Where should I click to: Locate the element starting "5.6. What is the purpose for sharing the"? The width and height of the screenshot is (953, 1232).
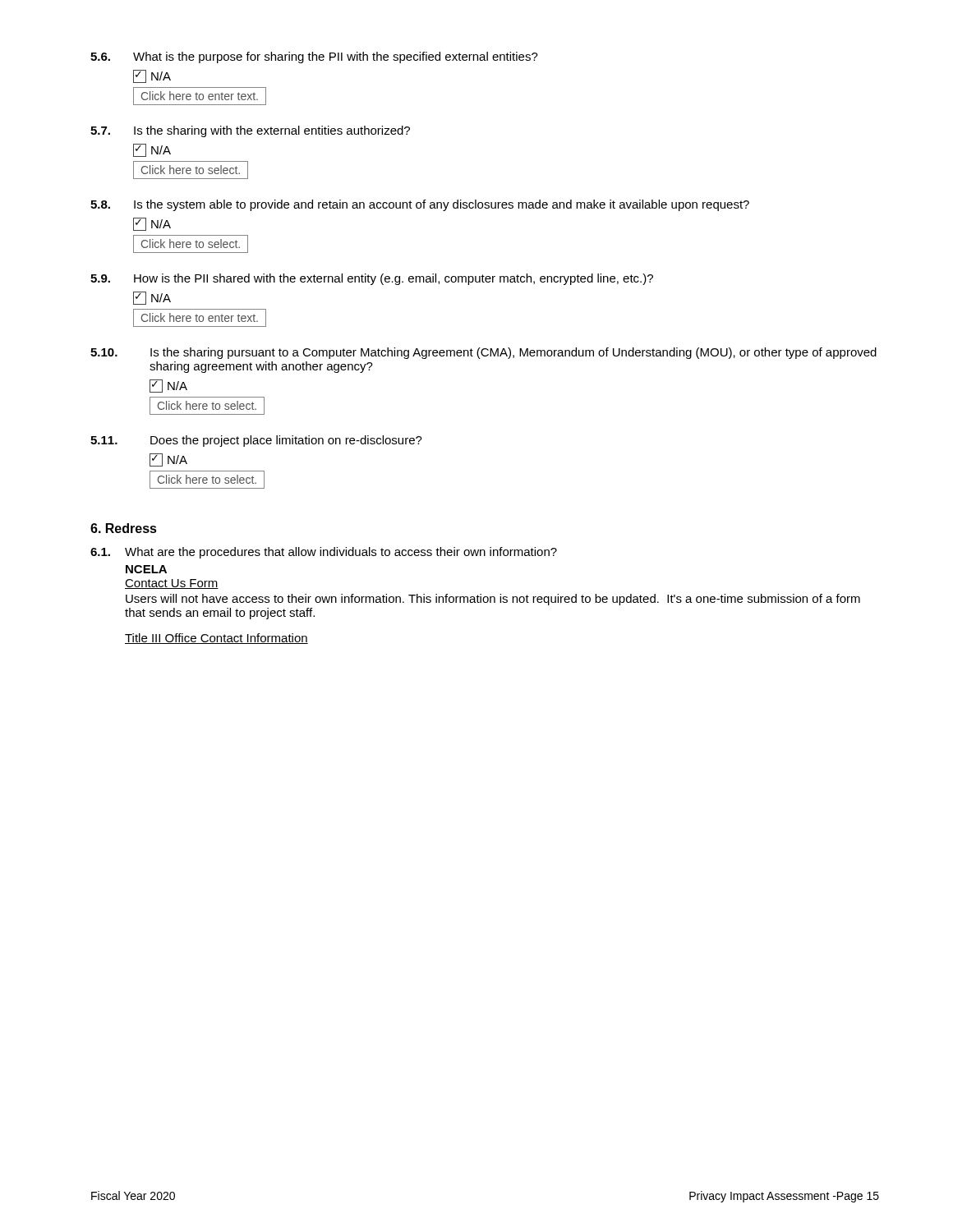(x=314, y=57)
